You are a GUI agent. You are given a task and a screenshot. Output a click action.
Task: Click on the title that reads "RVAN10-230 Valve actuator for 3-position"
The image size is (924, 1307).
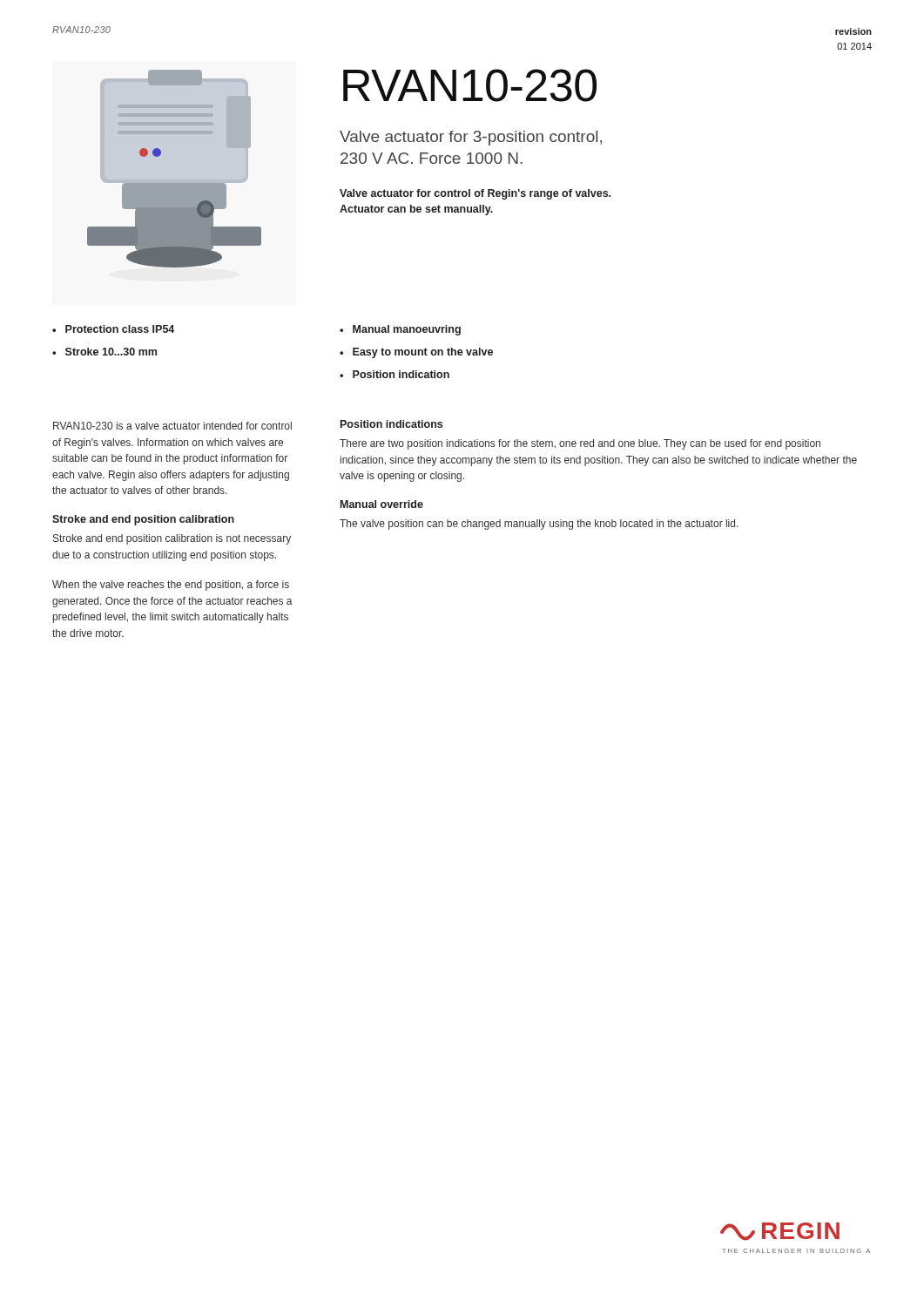click(x=610, y=139)
